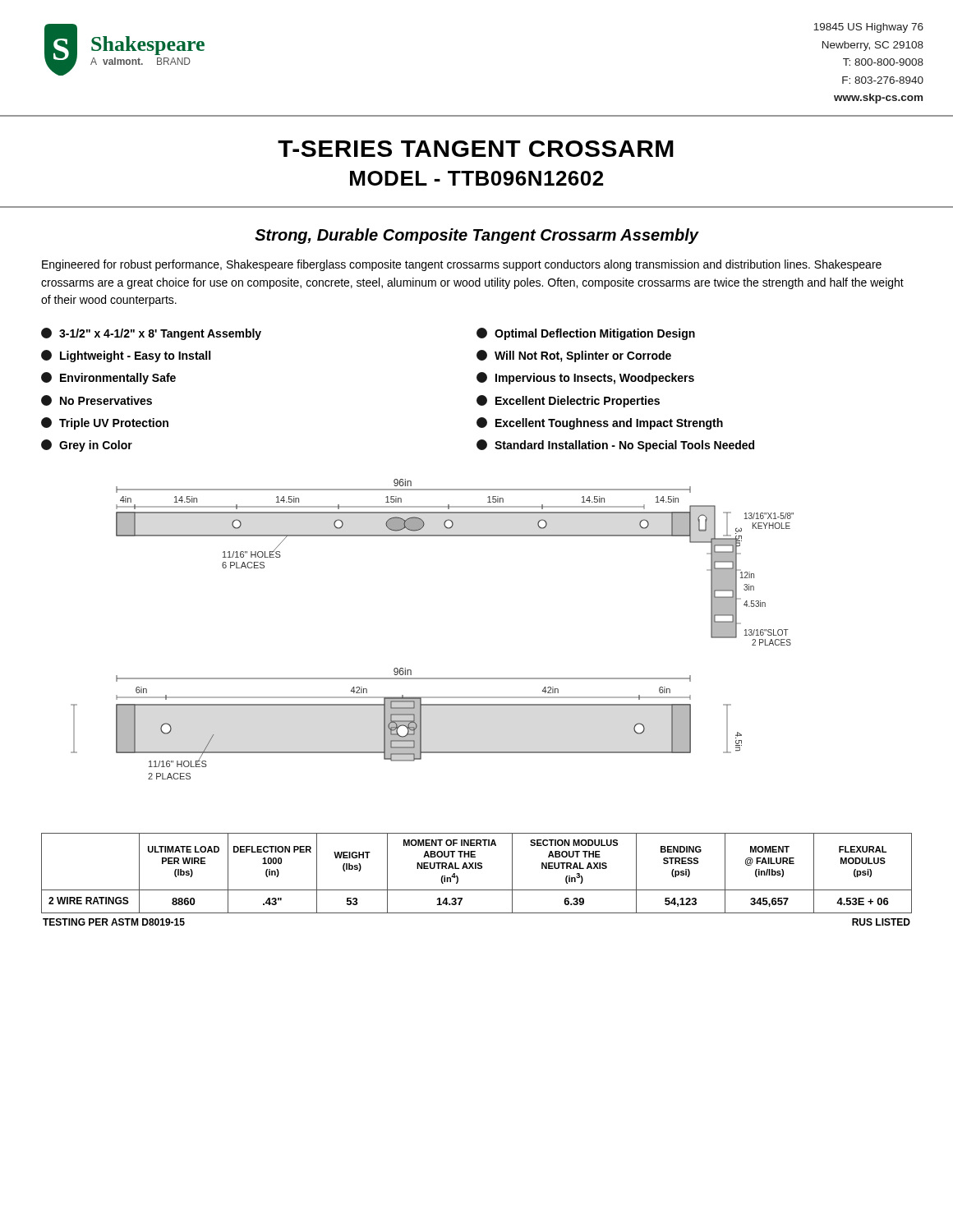Screen dimensions: 1232x953
Task: Click where it says "No Preservatives"
Action: 97,401
